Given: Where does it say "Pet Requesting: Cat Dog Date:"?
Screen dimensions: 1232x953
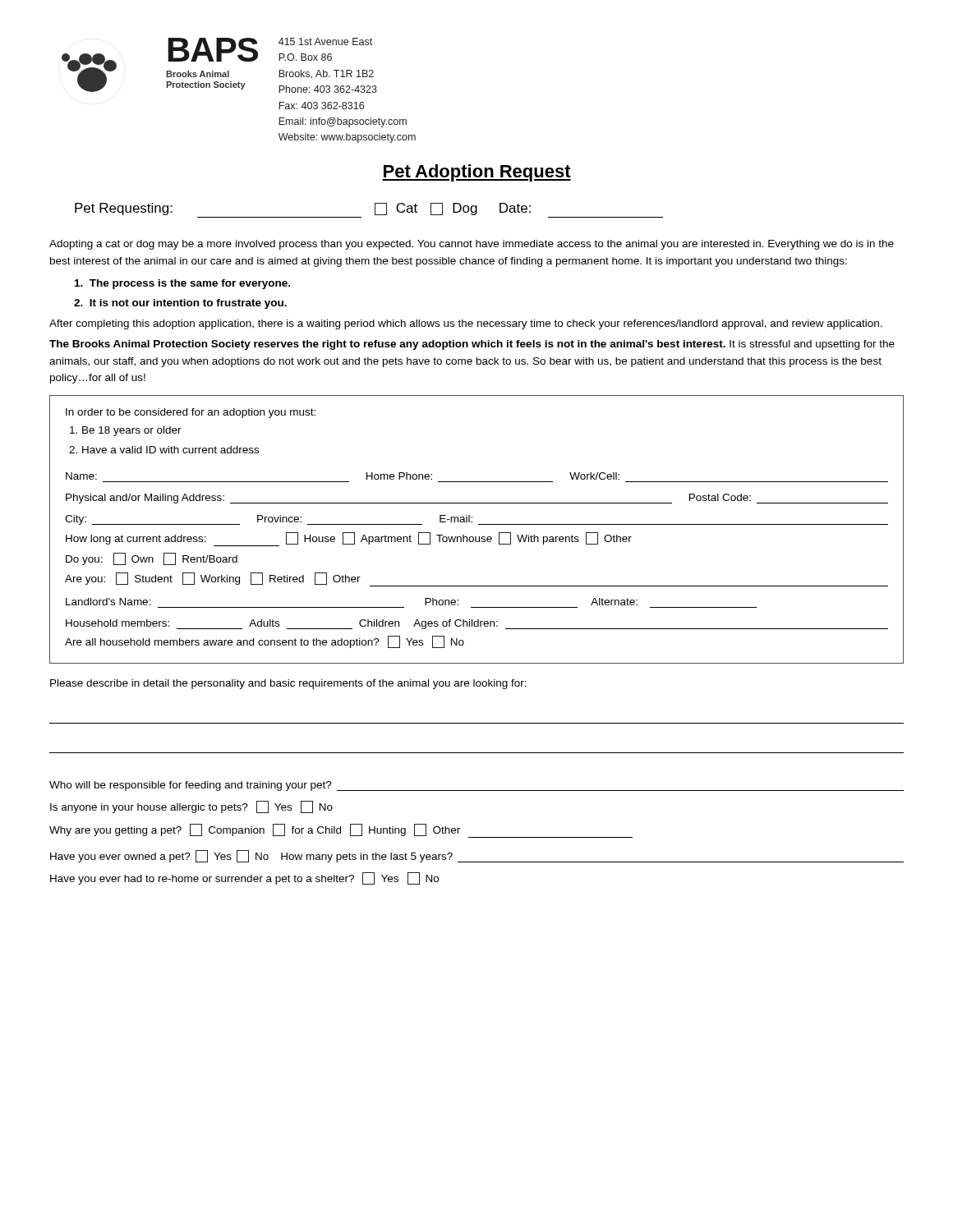Looking at the screenshot, I should click(x=369, y=209).
